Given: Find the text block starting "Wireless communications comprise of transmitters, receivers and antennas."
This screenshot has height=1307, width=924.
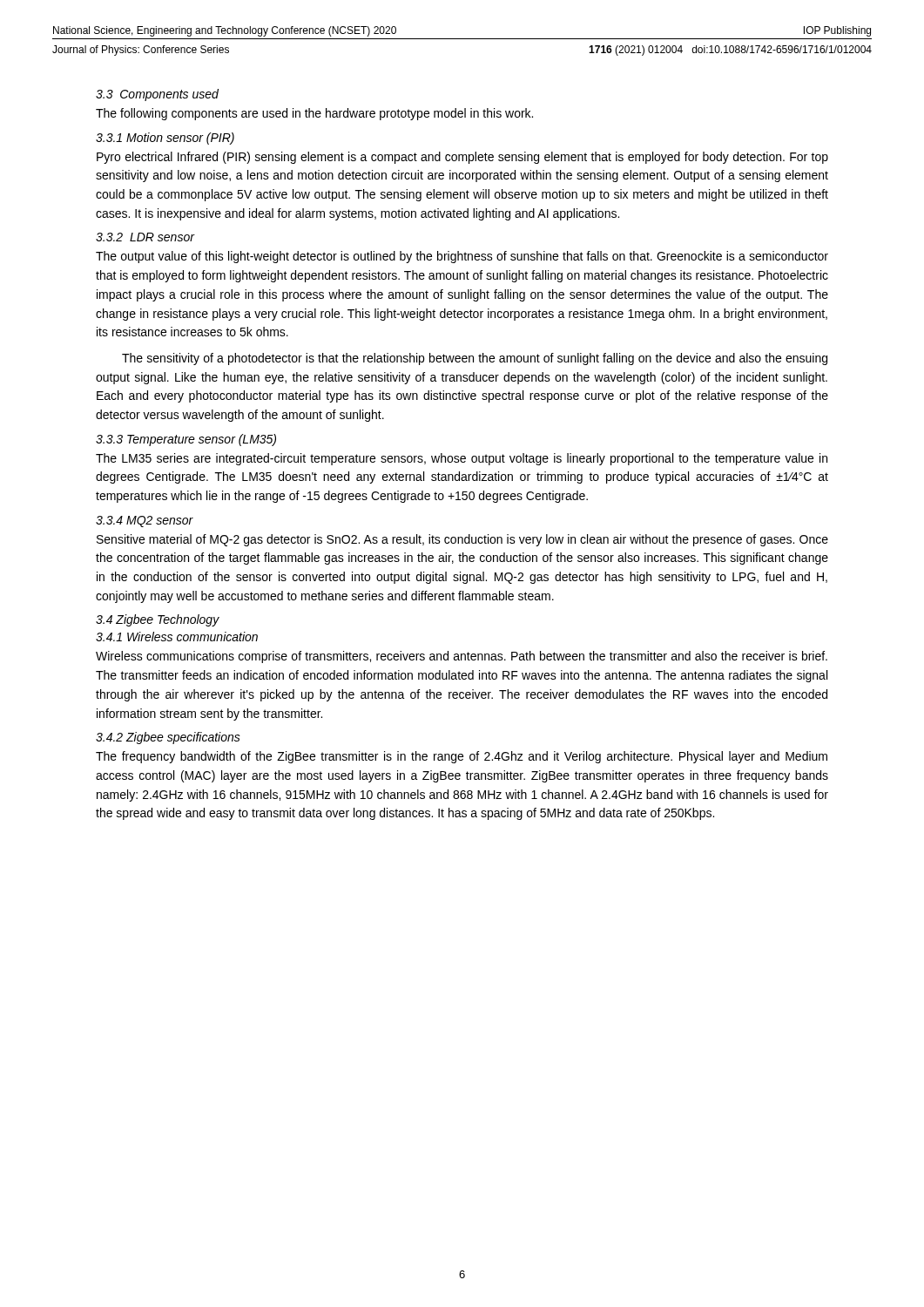Looking at the screenshot, I should 462,686.
